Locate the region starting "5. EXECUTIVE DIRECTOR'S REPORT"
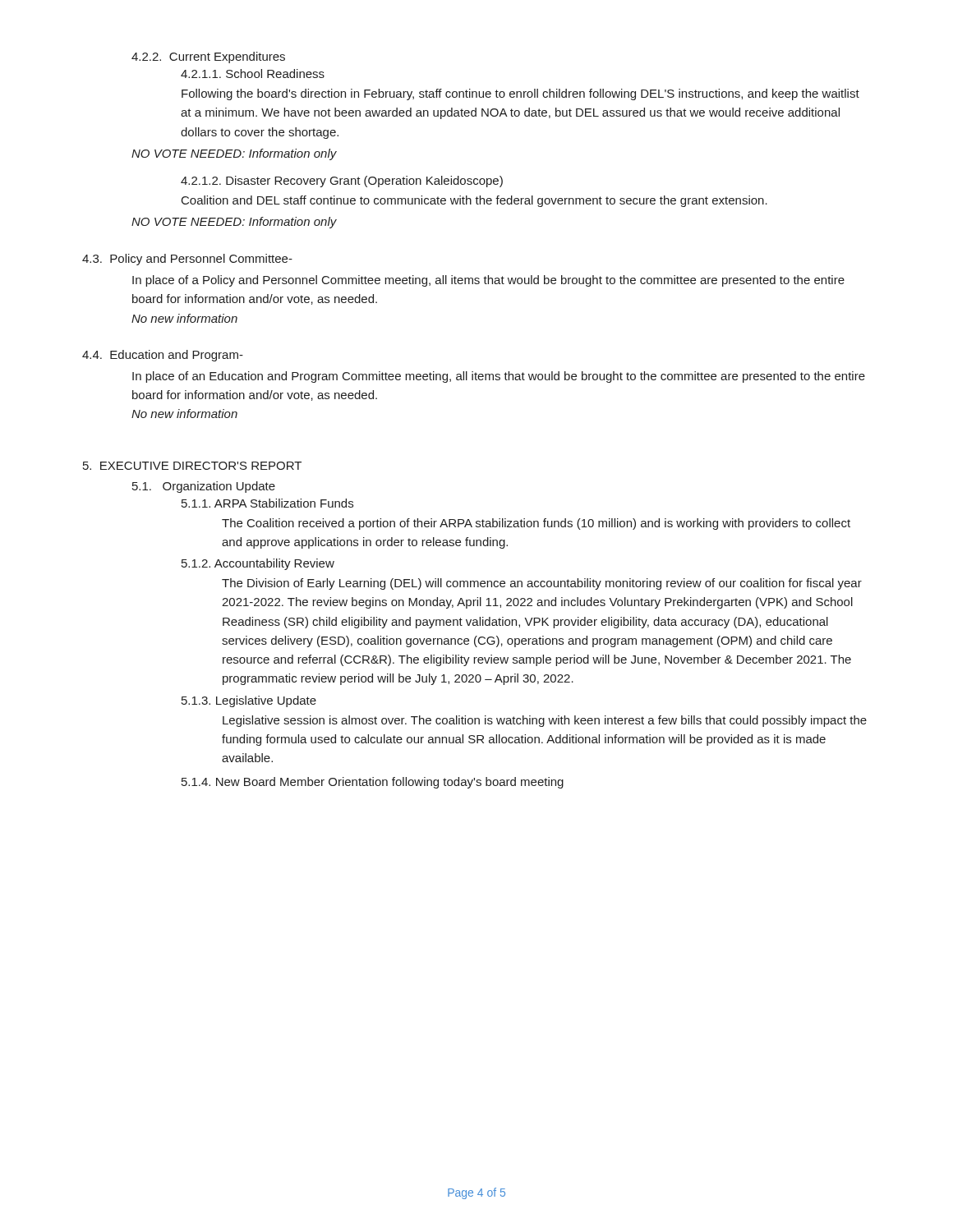The width and height of the screenshot is (953, 1232). point(192,465)
